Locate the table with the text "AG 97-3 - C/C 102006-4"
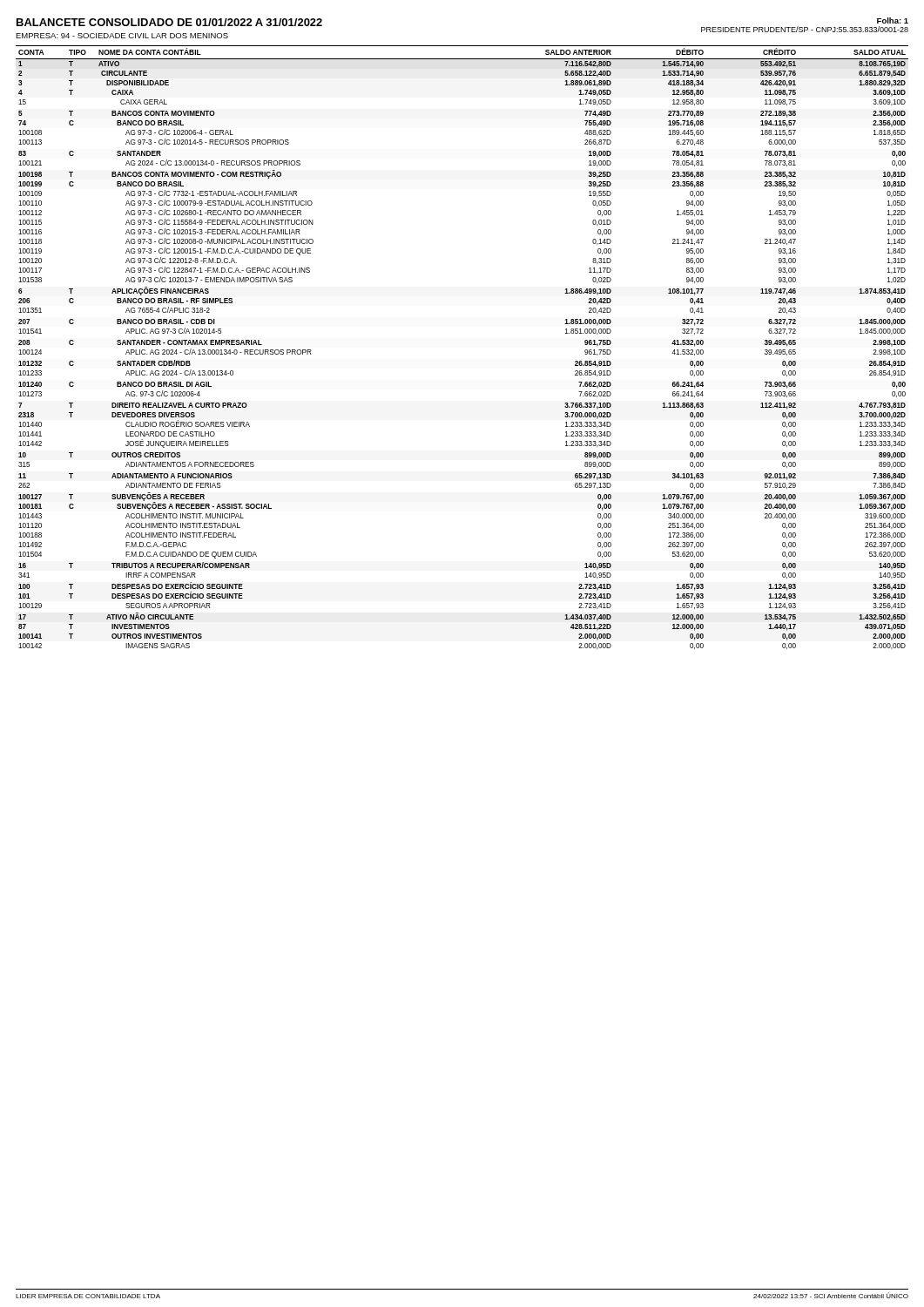The width and height of the screenshot is (924, 1307). 462,348
